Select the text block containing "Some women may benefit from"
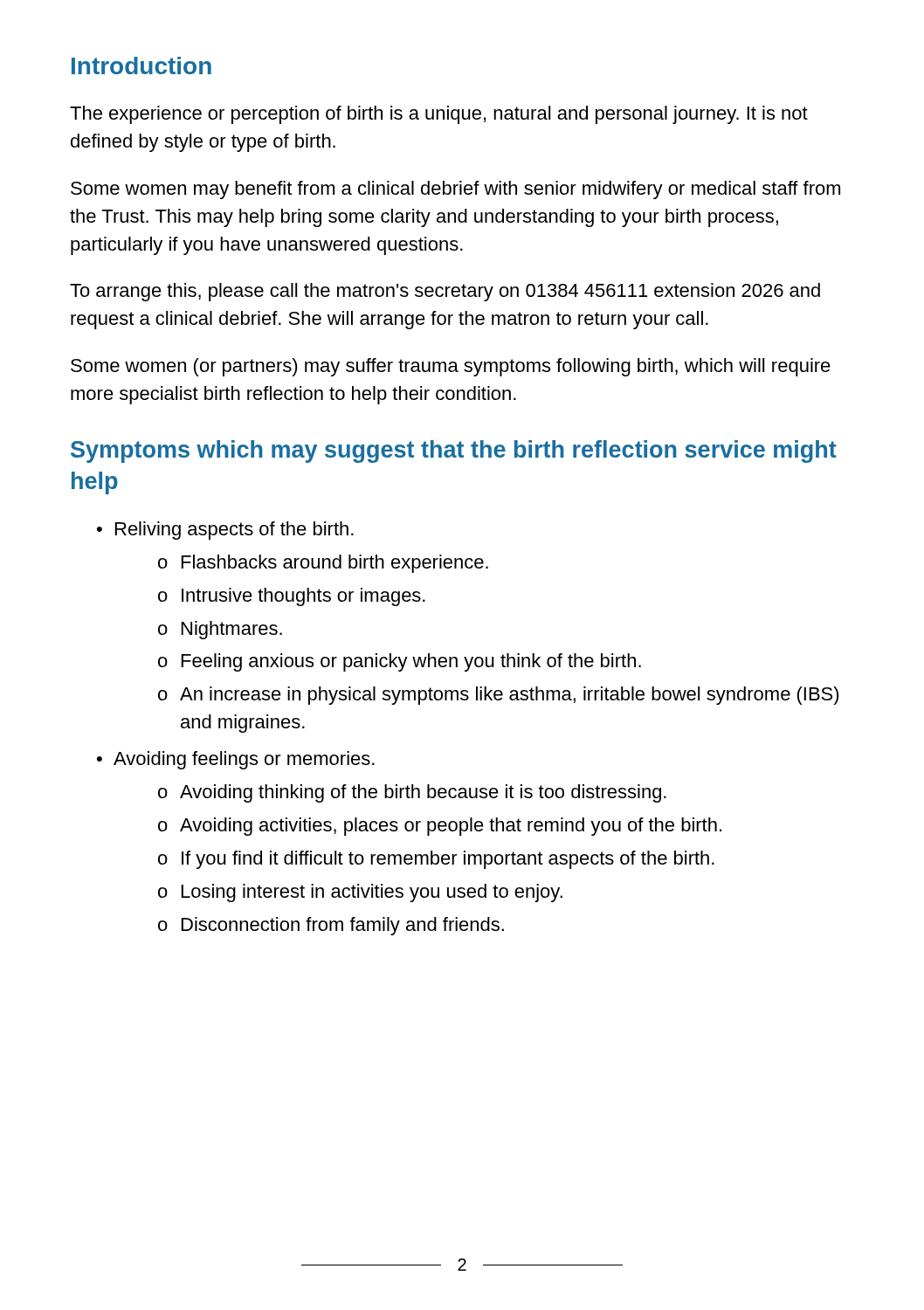924x1310 pixels. pos(462,216)
